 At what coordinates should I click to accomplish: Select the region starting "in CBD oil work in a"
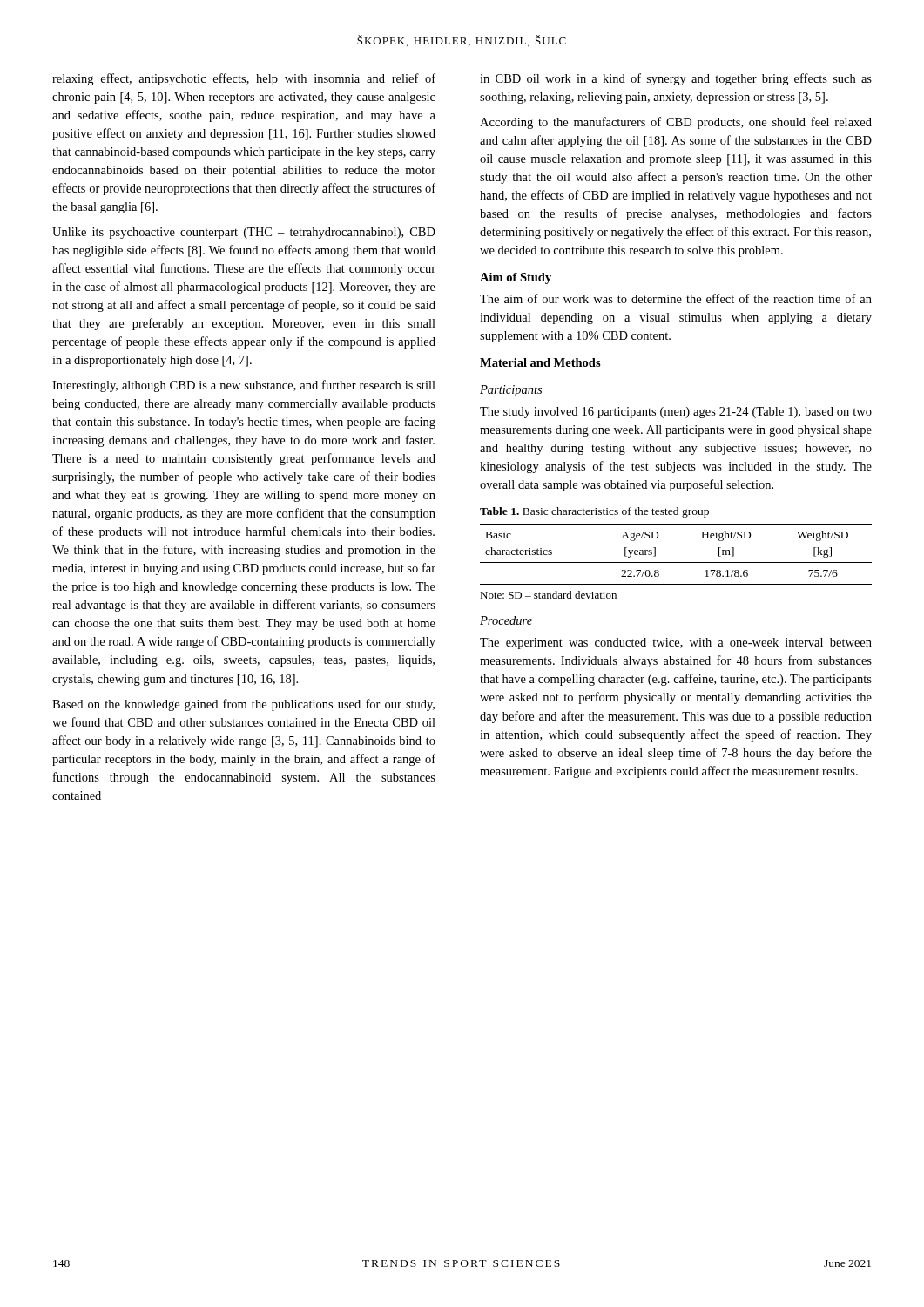click(676, 165)
